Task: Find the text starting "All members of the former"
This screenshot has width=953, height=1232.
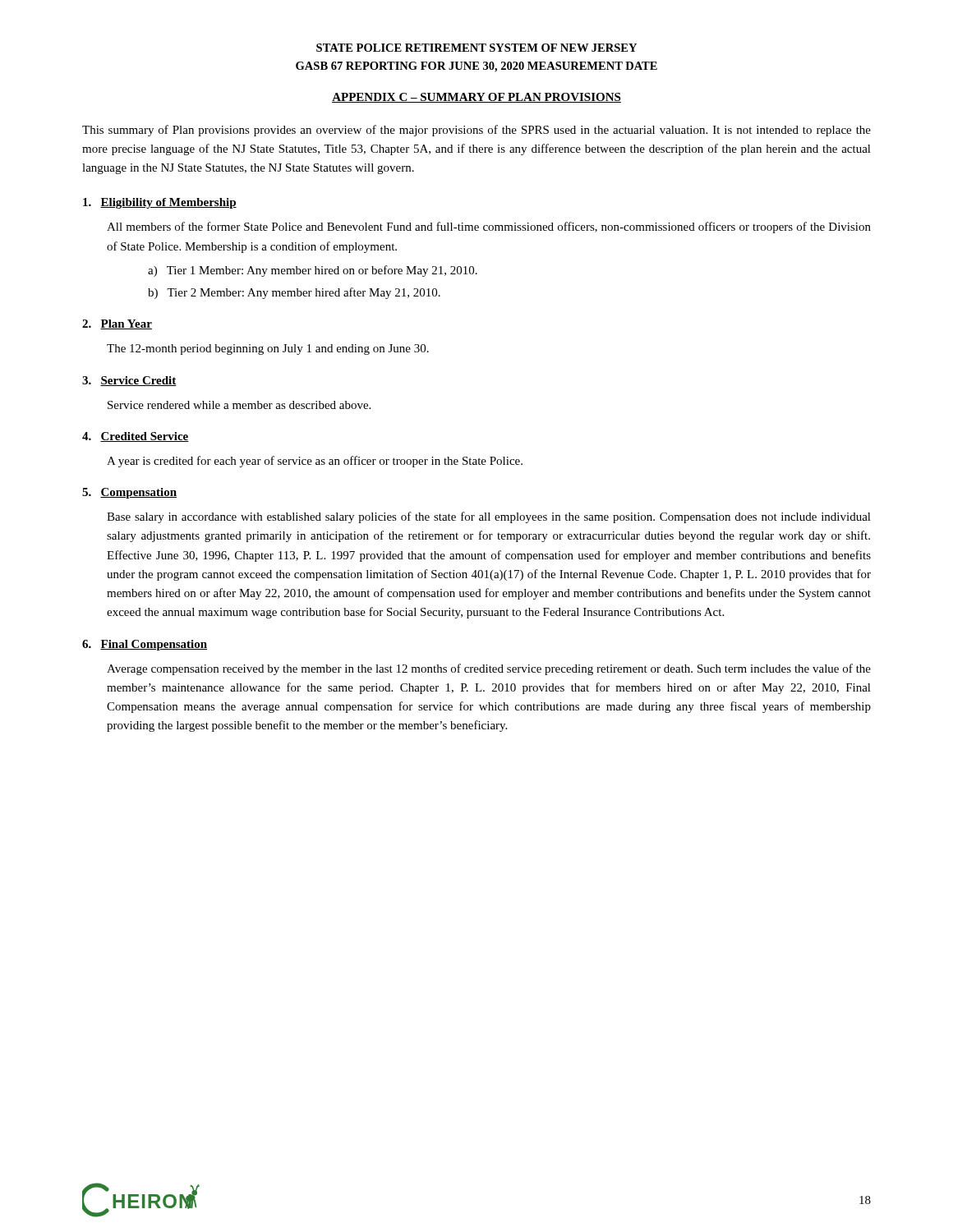Action: click(x=489, y=236)
